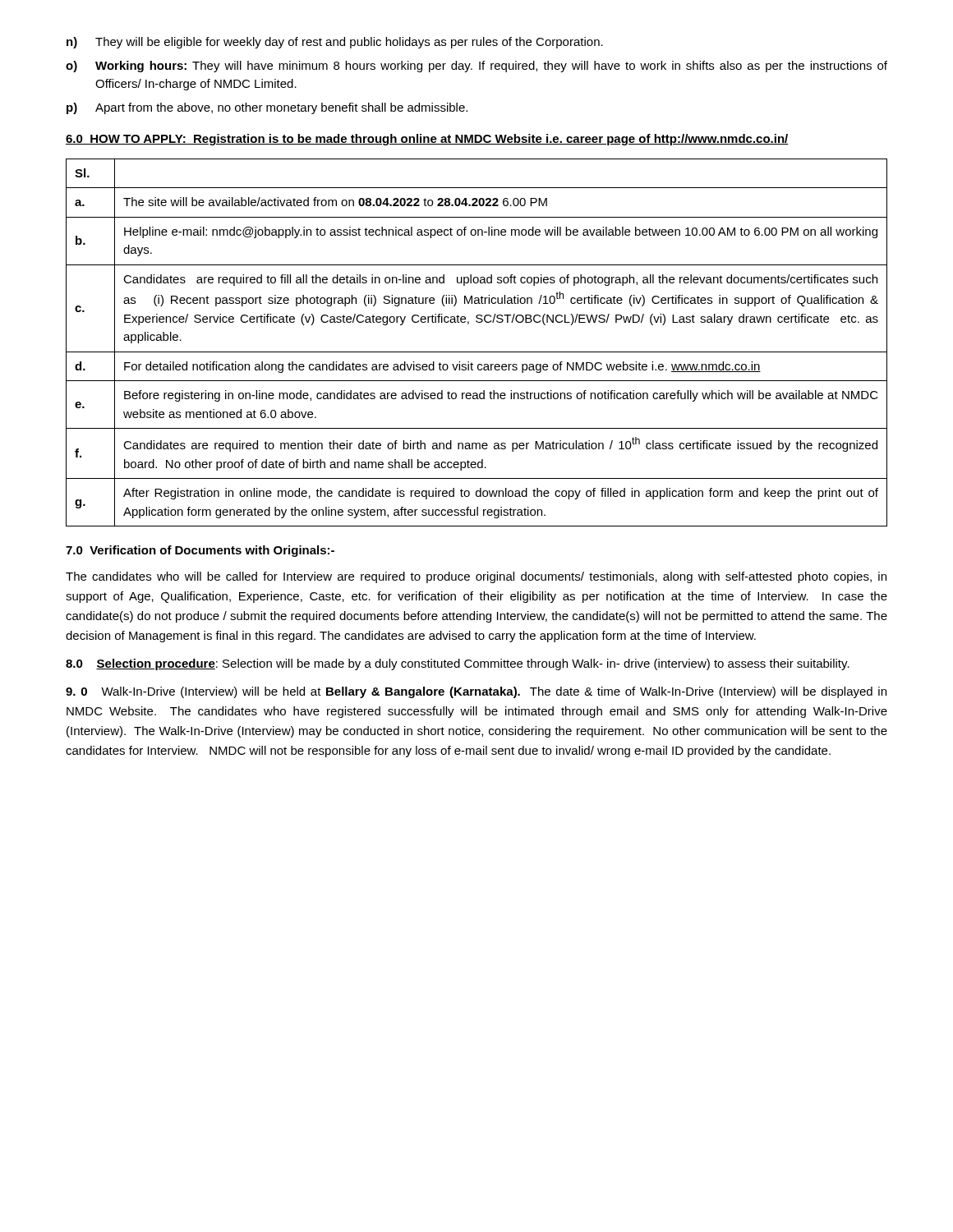Navigate to the passage starting "The candidates who will be called for"

pyautogui.click(x=476, y=605)
